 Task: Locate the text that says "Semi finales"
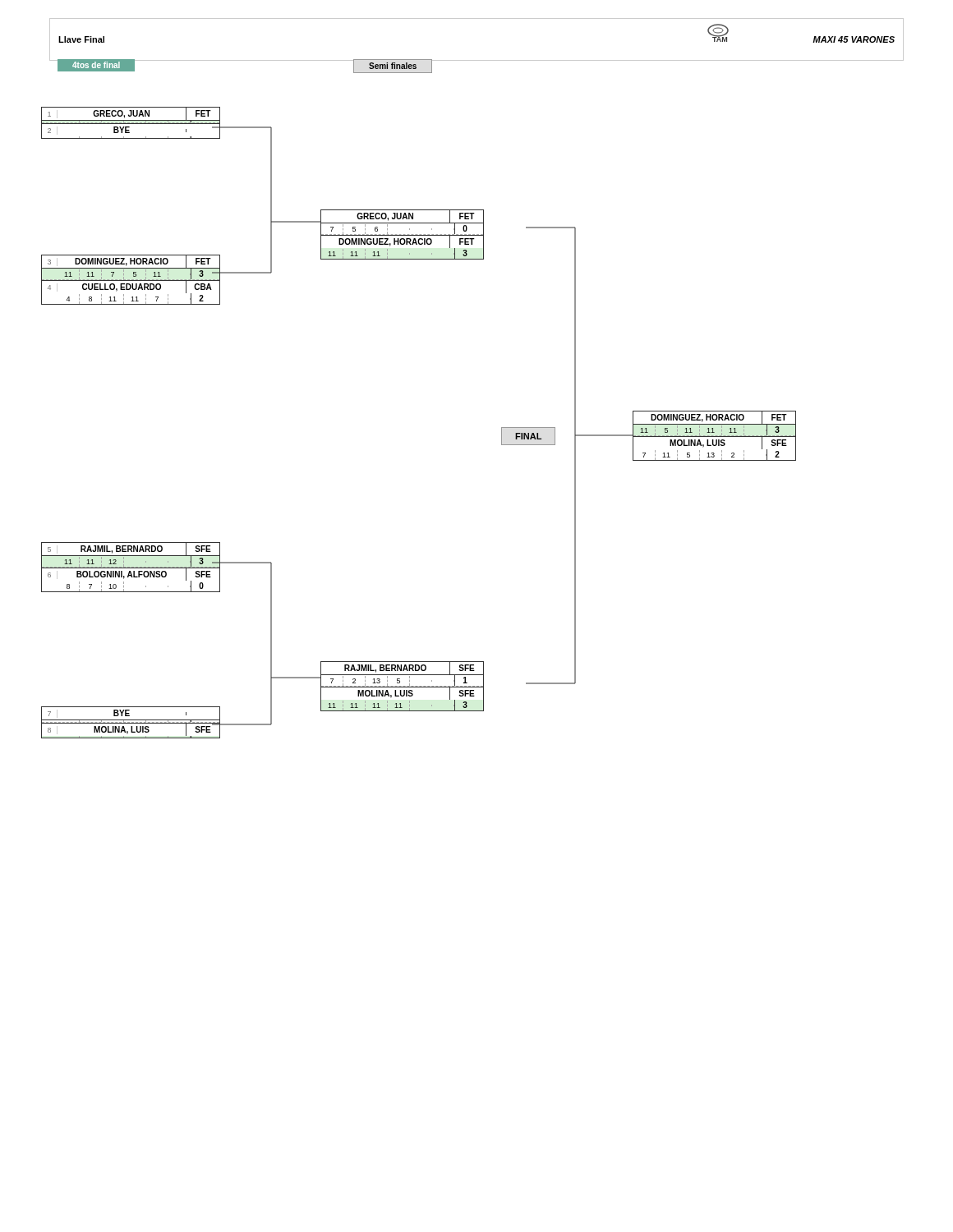tap(393, 66)
